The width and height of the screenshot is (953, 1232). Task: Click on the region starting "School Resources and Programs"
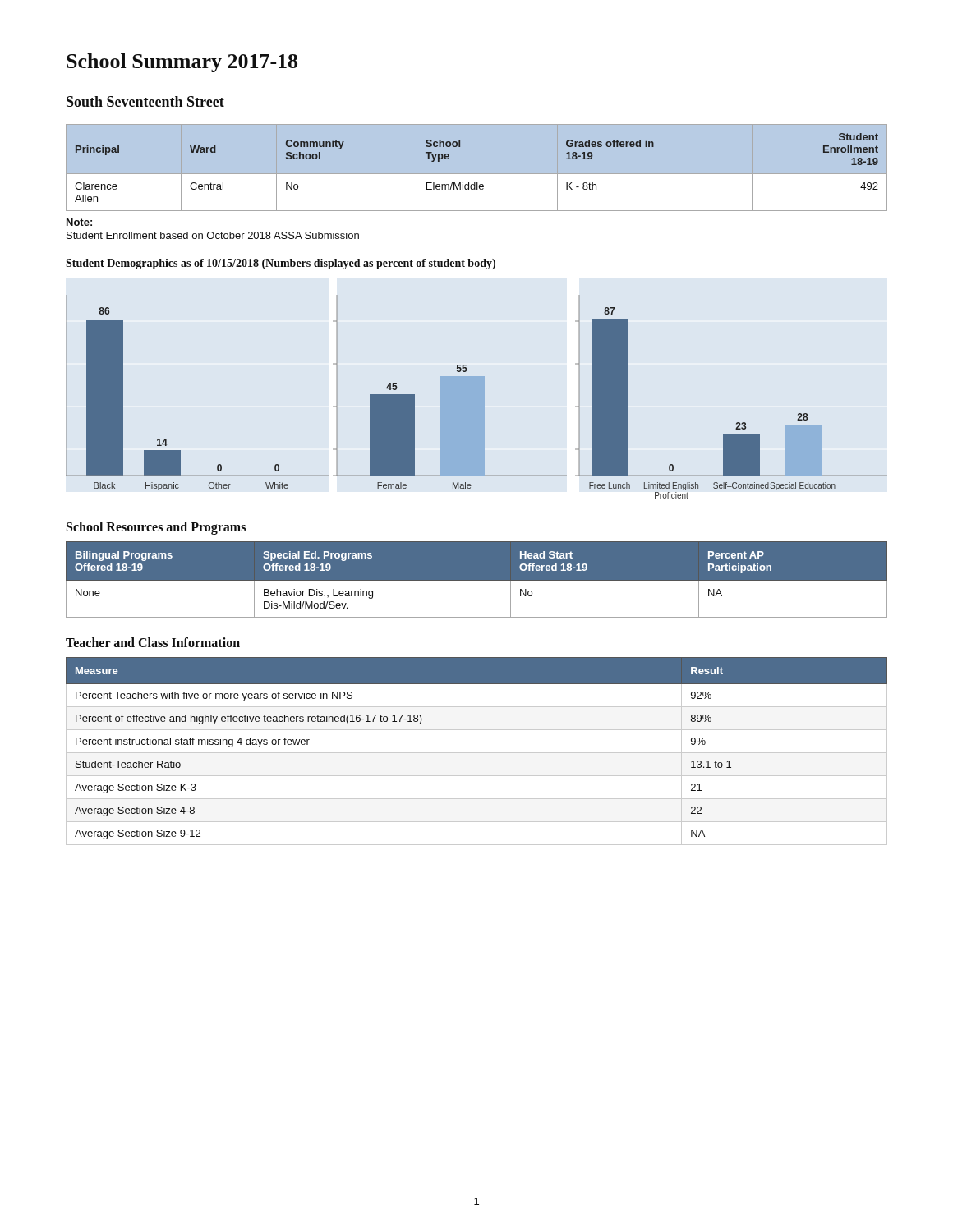pyautogui.click(x=156, y=527)
